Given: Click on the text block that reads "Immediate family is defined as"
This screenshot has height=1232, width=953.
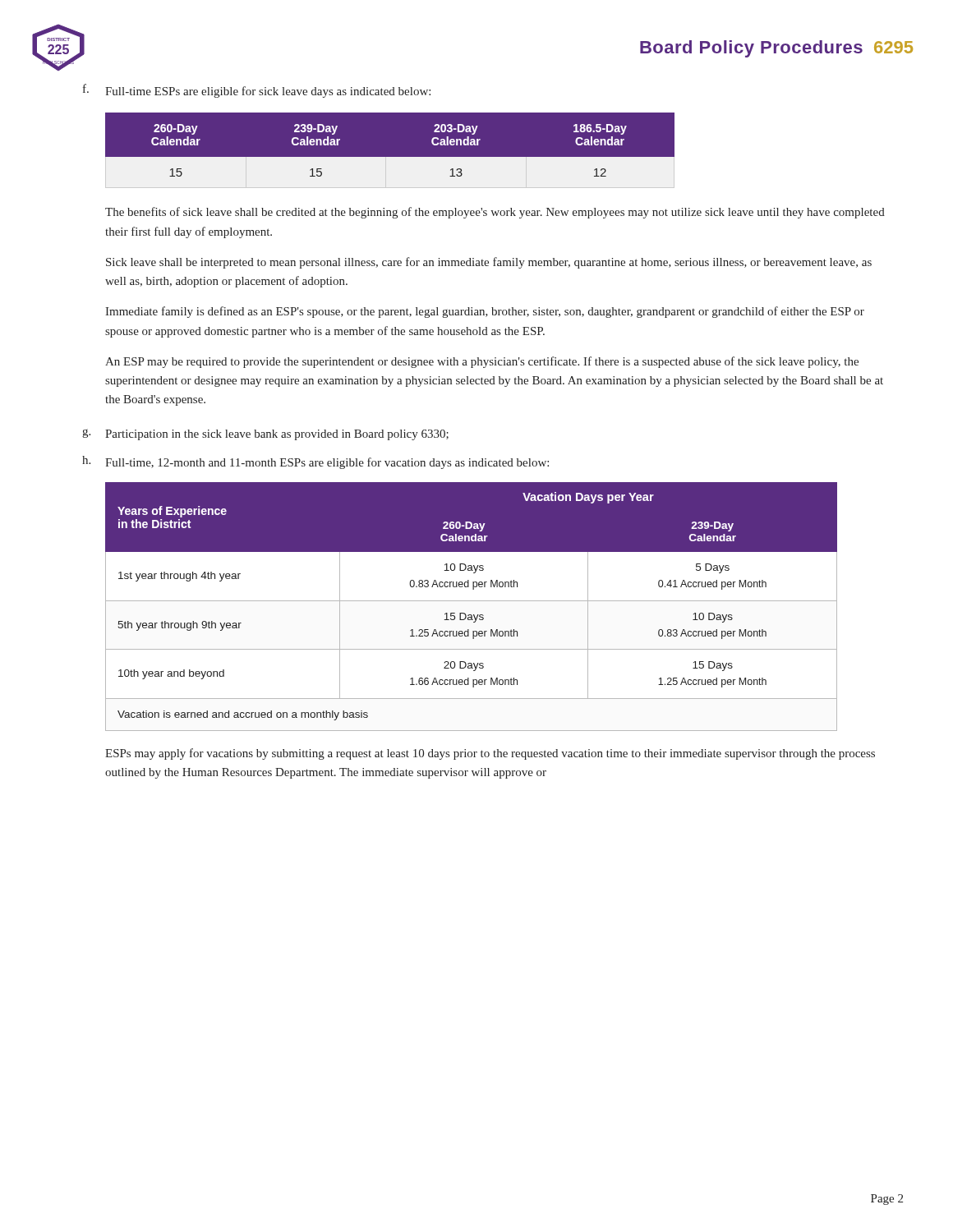Looking at the screenshot, I should click(x=500, y=322).
